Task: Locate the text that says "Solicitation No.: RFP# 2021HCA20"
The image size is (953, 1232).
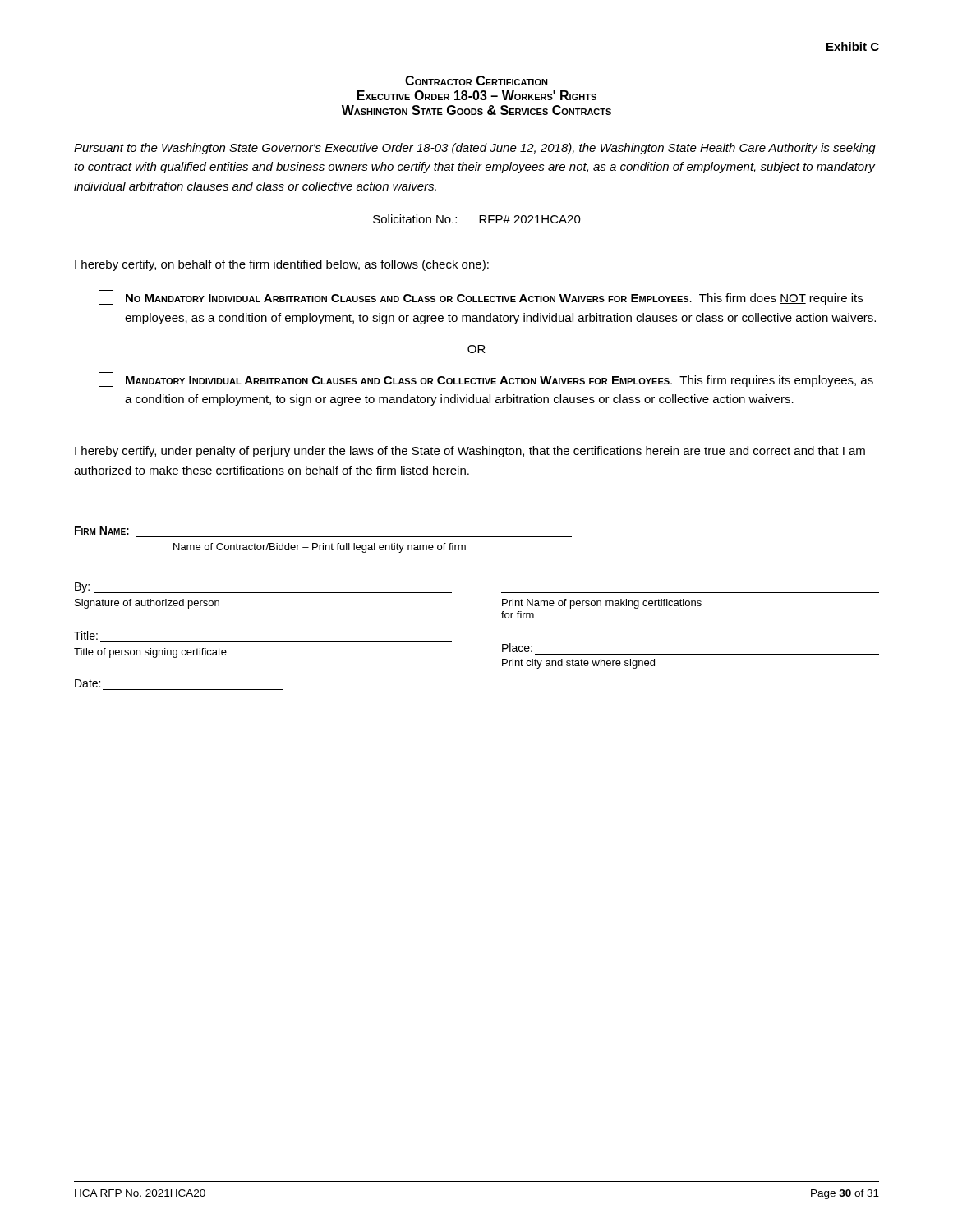Action: (476, 219)
